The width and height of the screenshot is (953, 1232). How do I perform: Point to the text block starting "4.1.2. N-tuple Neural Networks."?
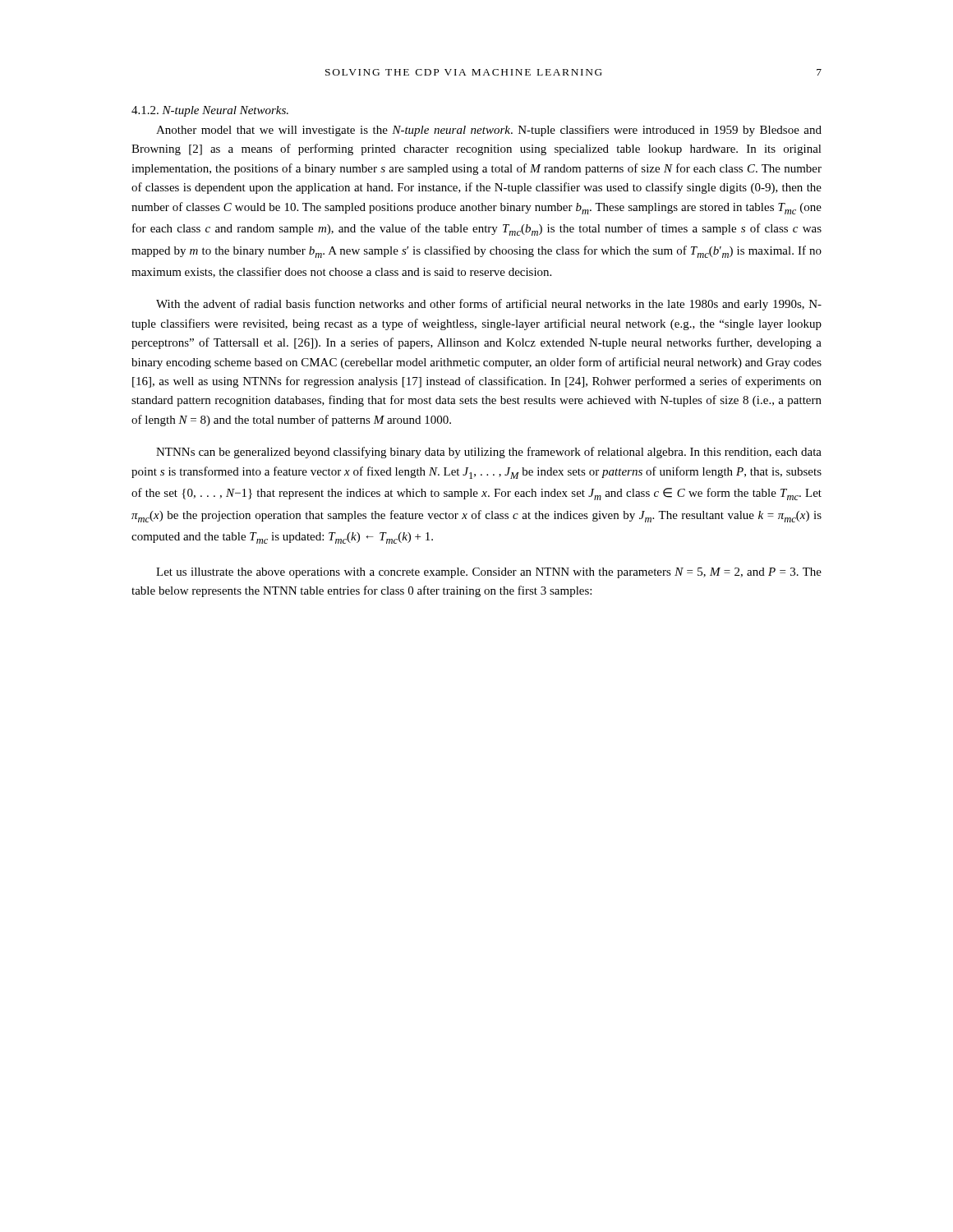click(x=210, y=110)
